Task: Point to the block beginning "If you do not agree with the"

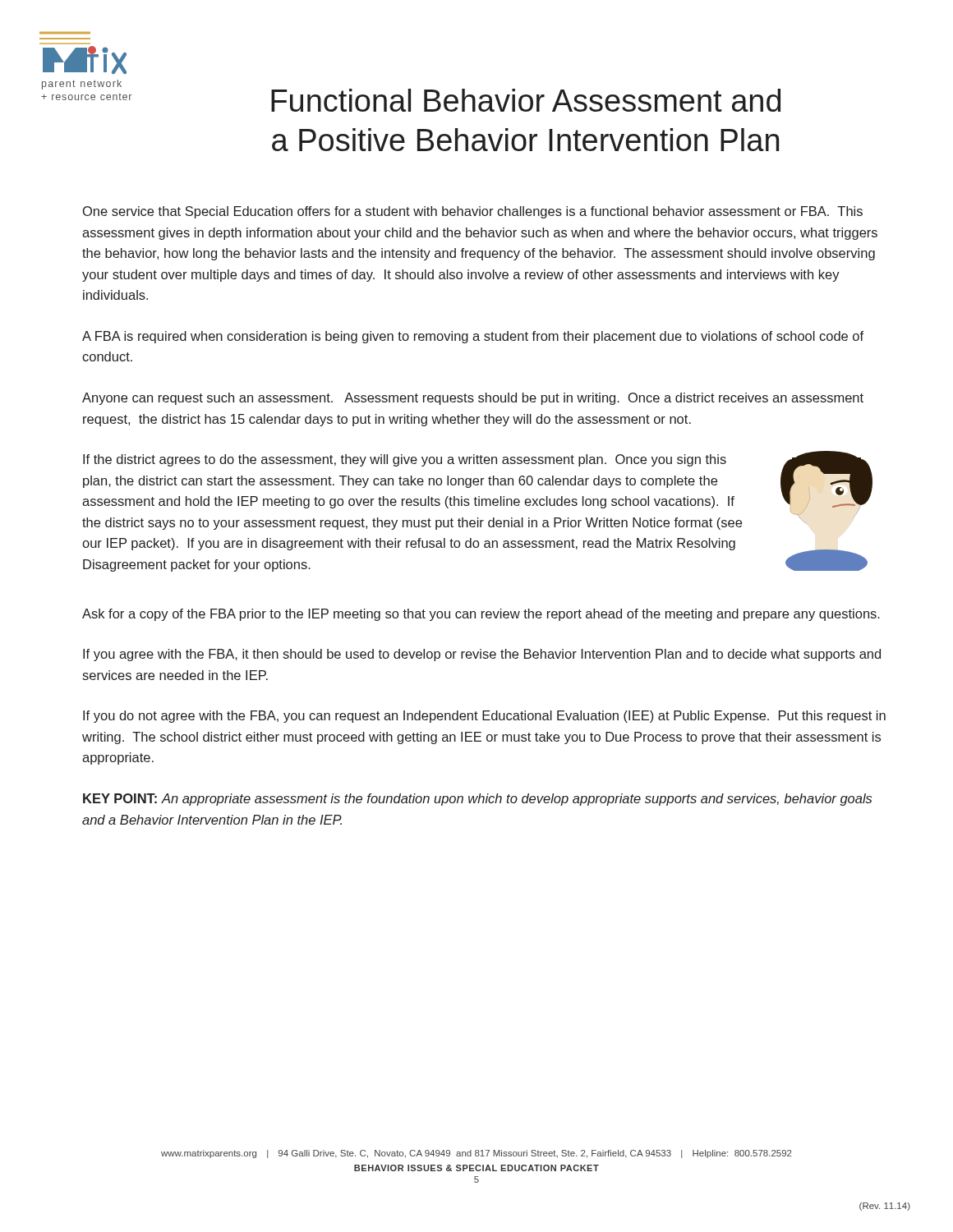Action: tap(484, 737)
